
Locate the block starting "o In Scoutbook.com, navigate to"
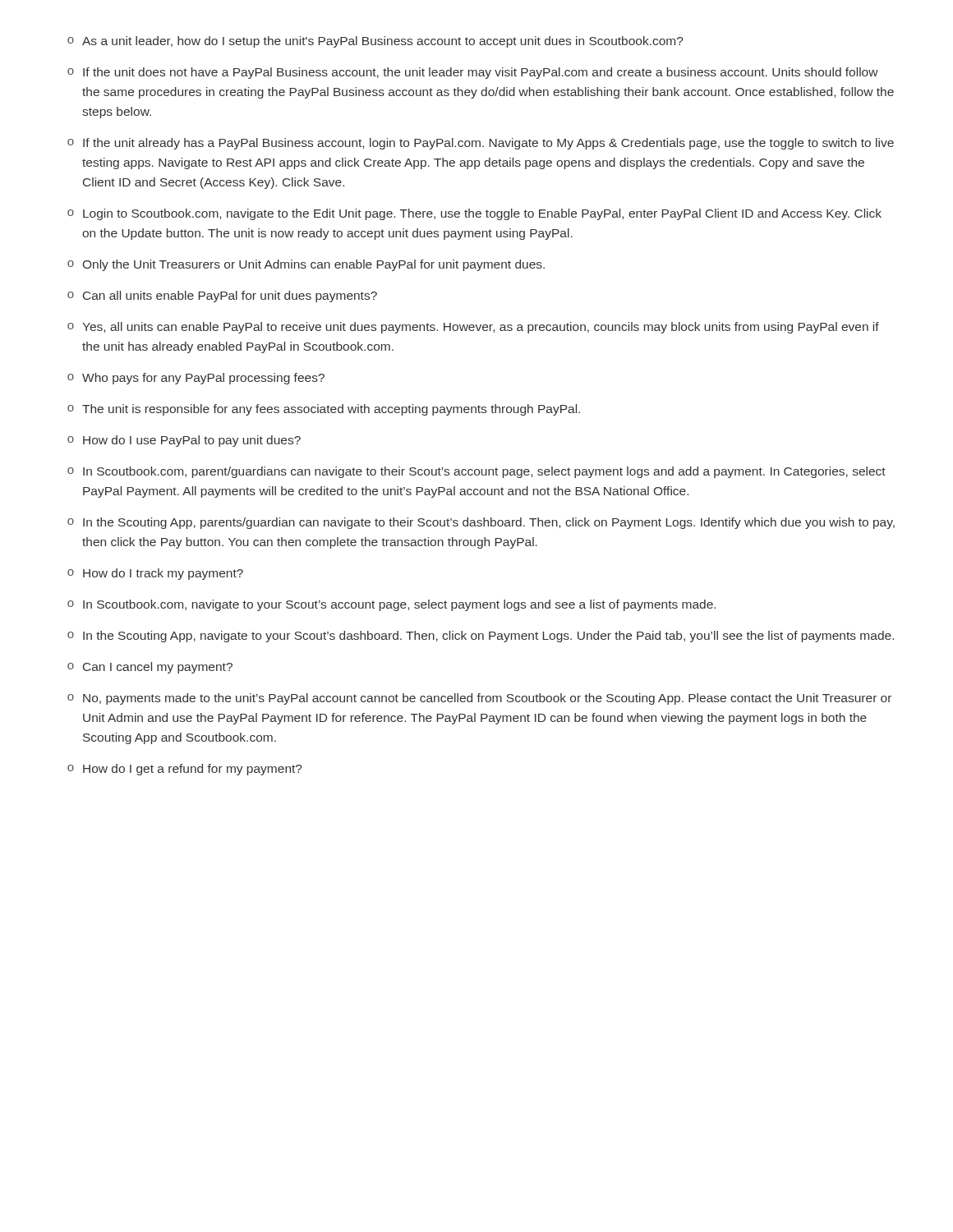coord(476,605)
